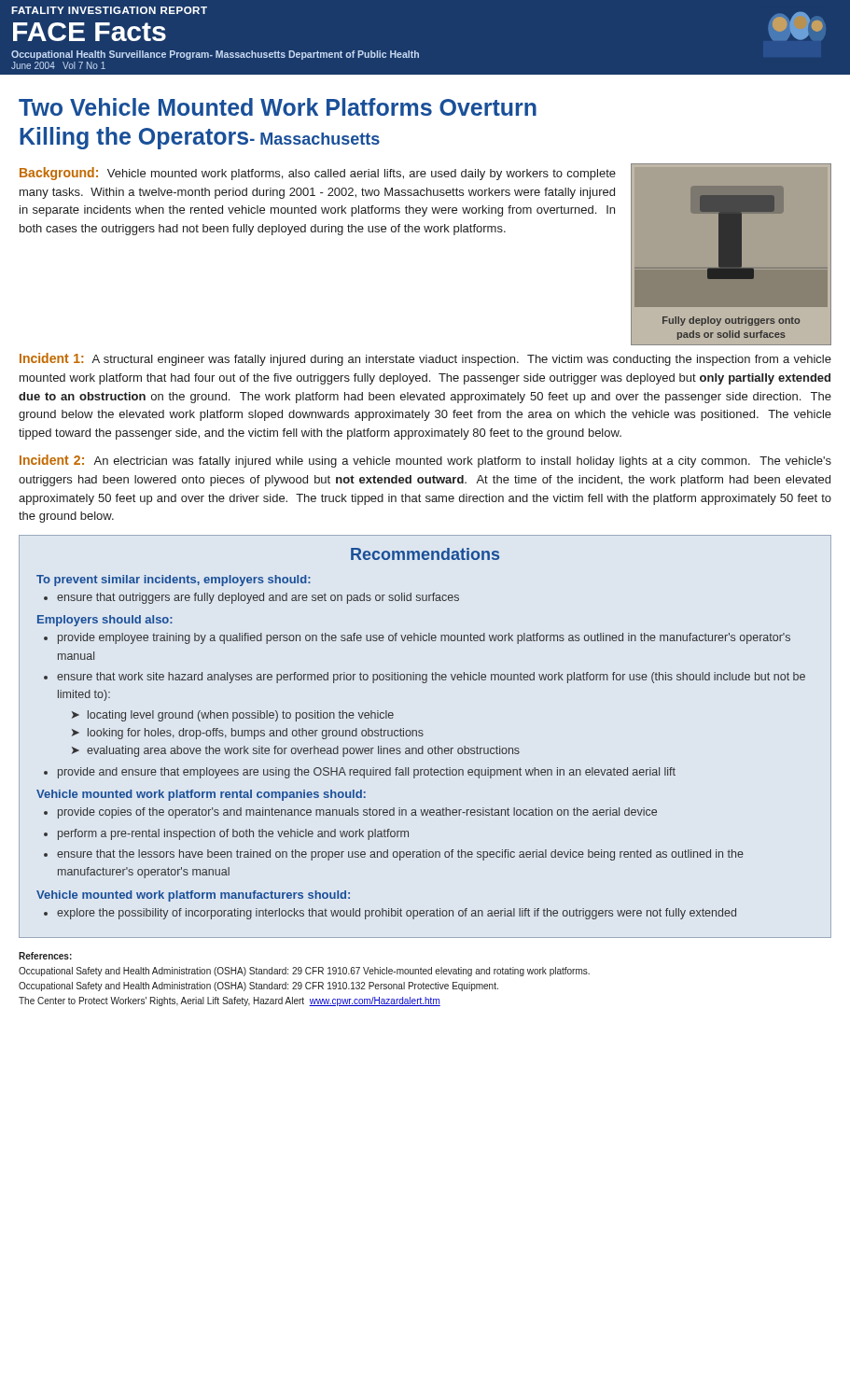Select the footnote containing "References: Occupational Safety and Health Administration (OSHA)"
Image resolution: width=850 pixels, height=1400 pixels.
[304, 979]
